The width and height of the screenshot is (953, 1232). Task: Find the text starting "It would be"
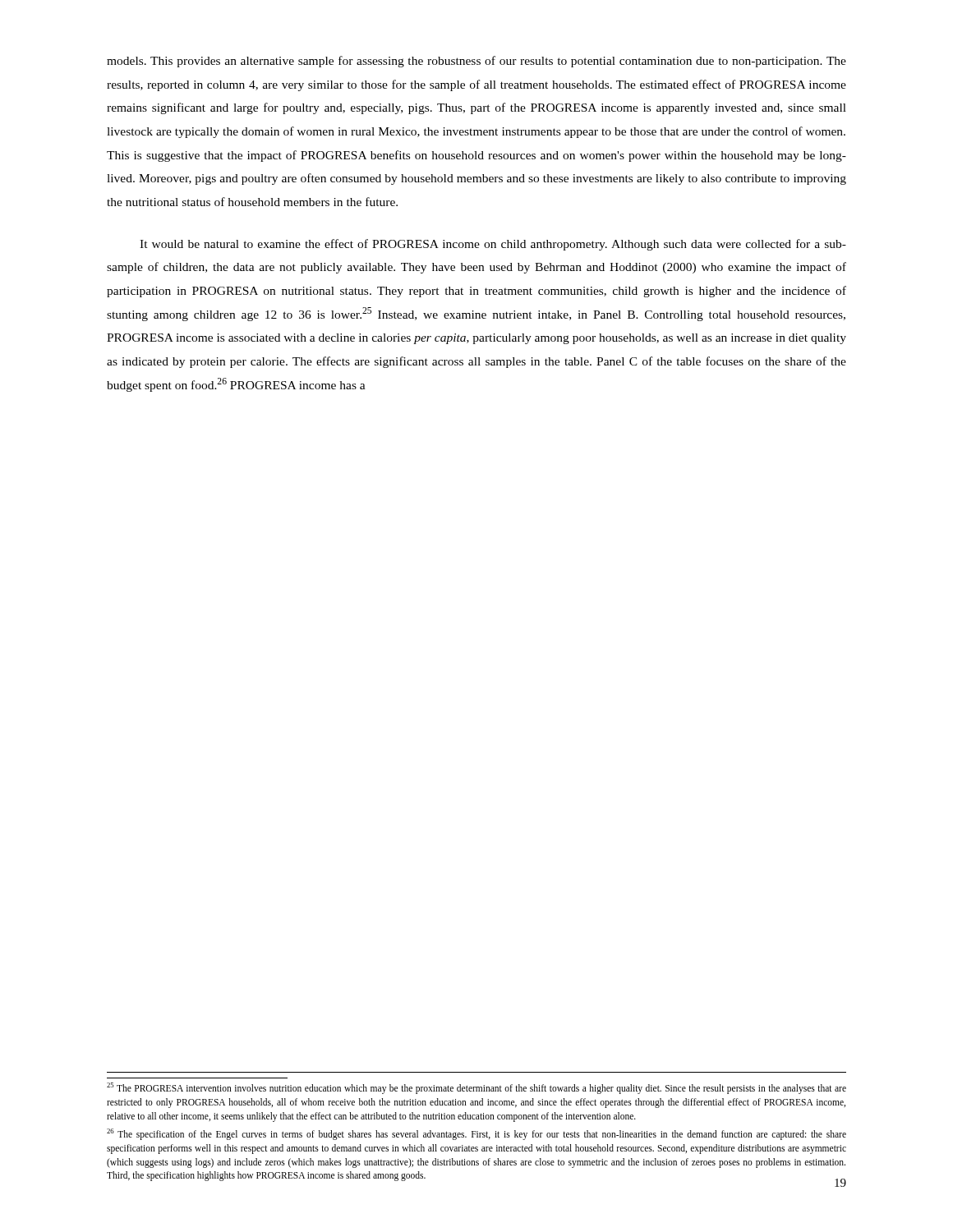(x=476, y=314)
